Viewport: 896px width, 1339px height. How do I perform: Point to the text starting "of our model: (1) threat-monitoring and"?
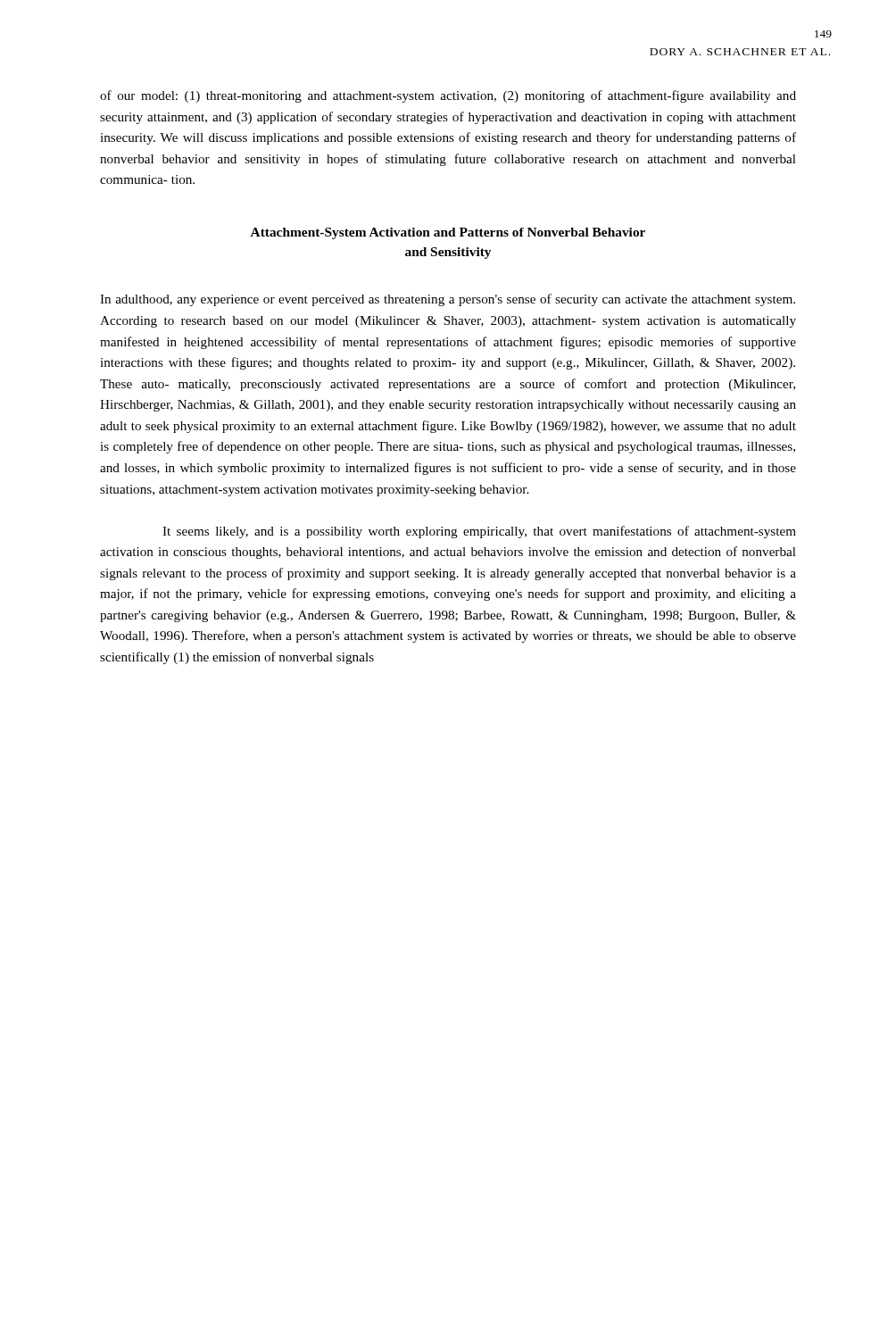click(448, 137)
